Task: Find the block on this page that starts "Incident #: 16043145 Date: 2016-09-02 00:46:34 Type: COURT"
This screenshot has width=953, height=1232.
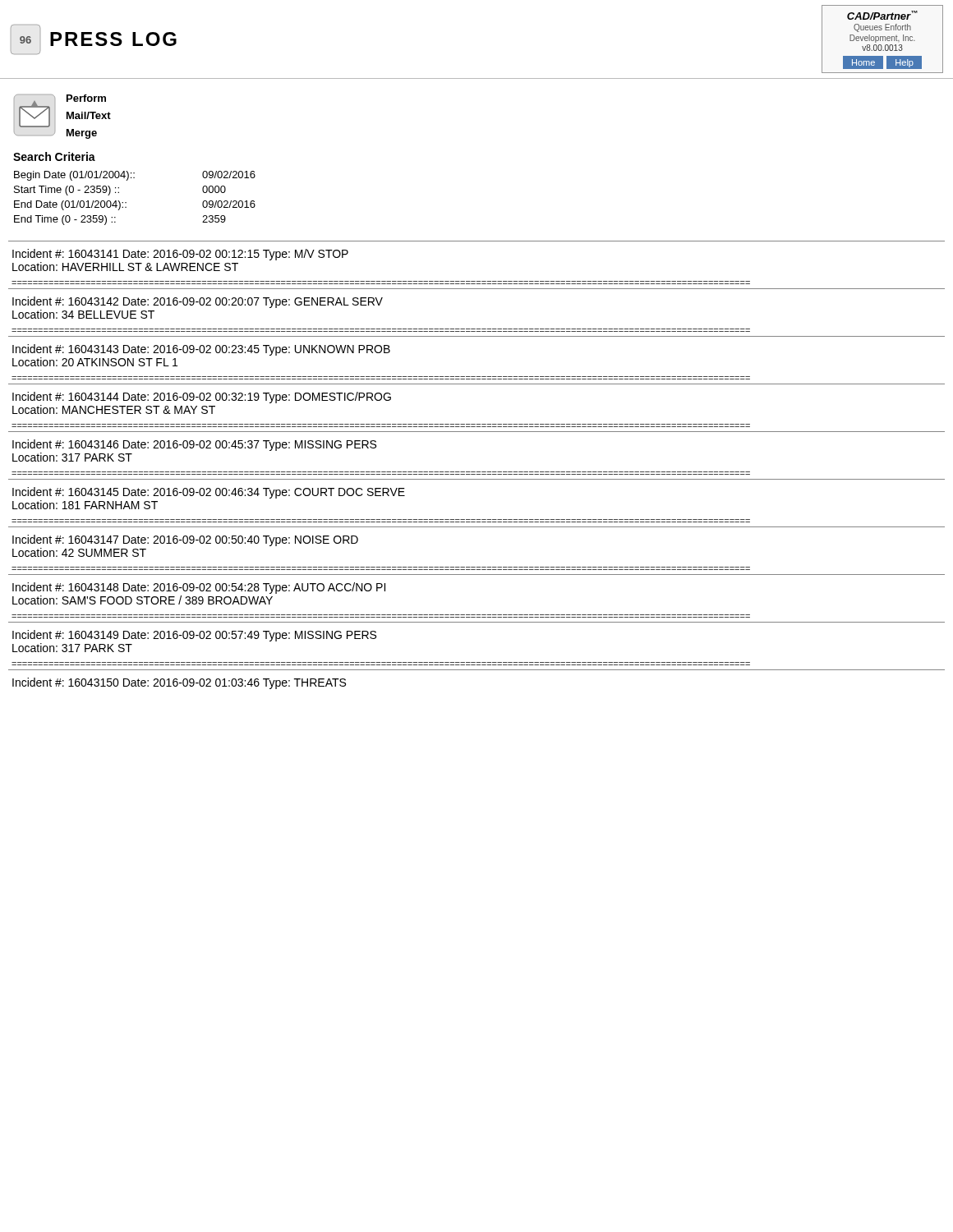Action: click(209, 493)
